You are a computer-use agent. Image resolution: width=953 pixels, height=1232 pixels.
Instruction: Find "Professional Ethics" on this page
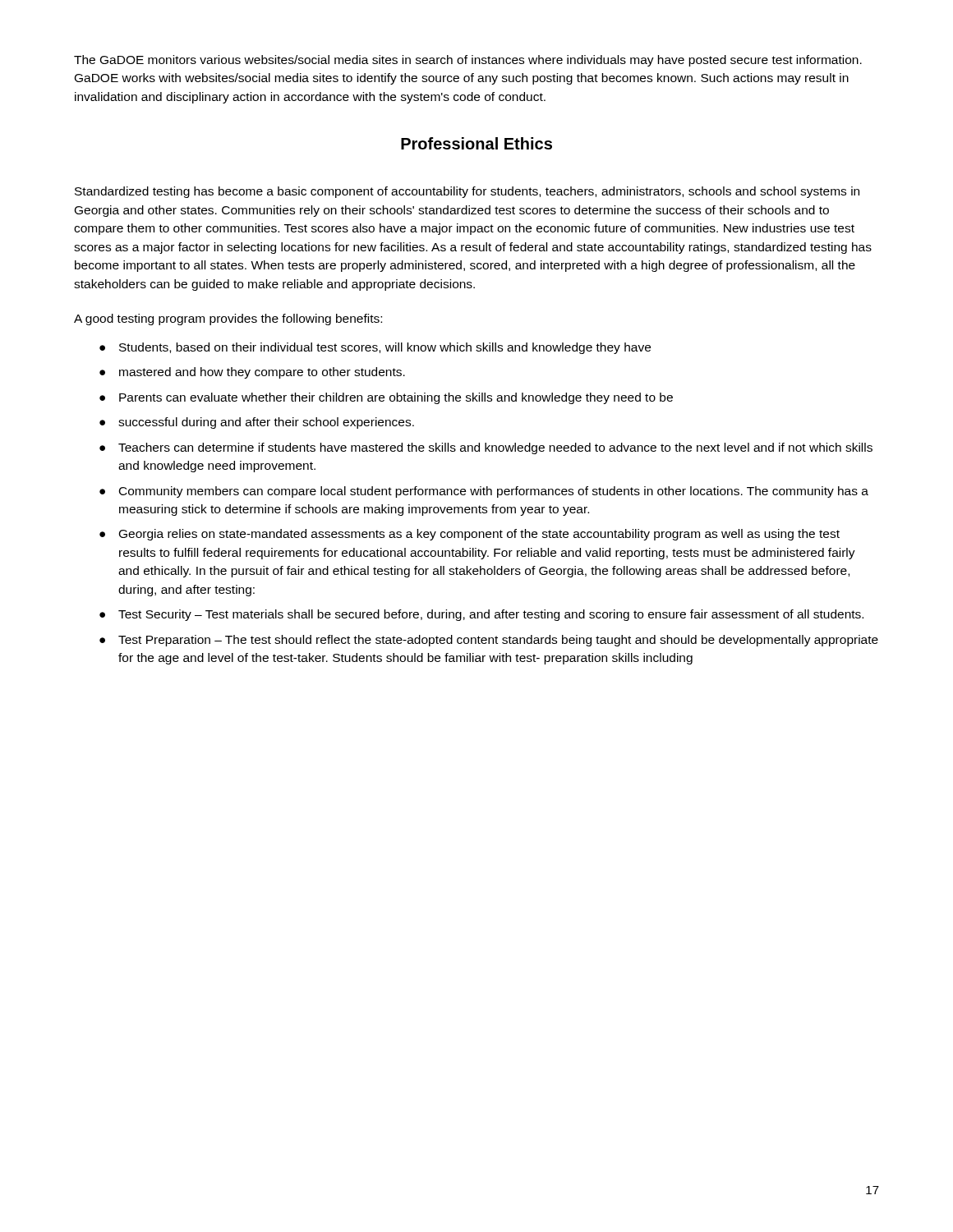coord(476,144)
